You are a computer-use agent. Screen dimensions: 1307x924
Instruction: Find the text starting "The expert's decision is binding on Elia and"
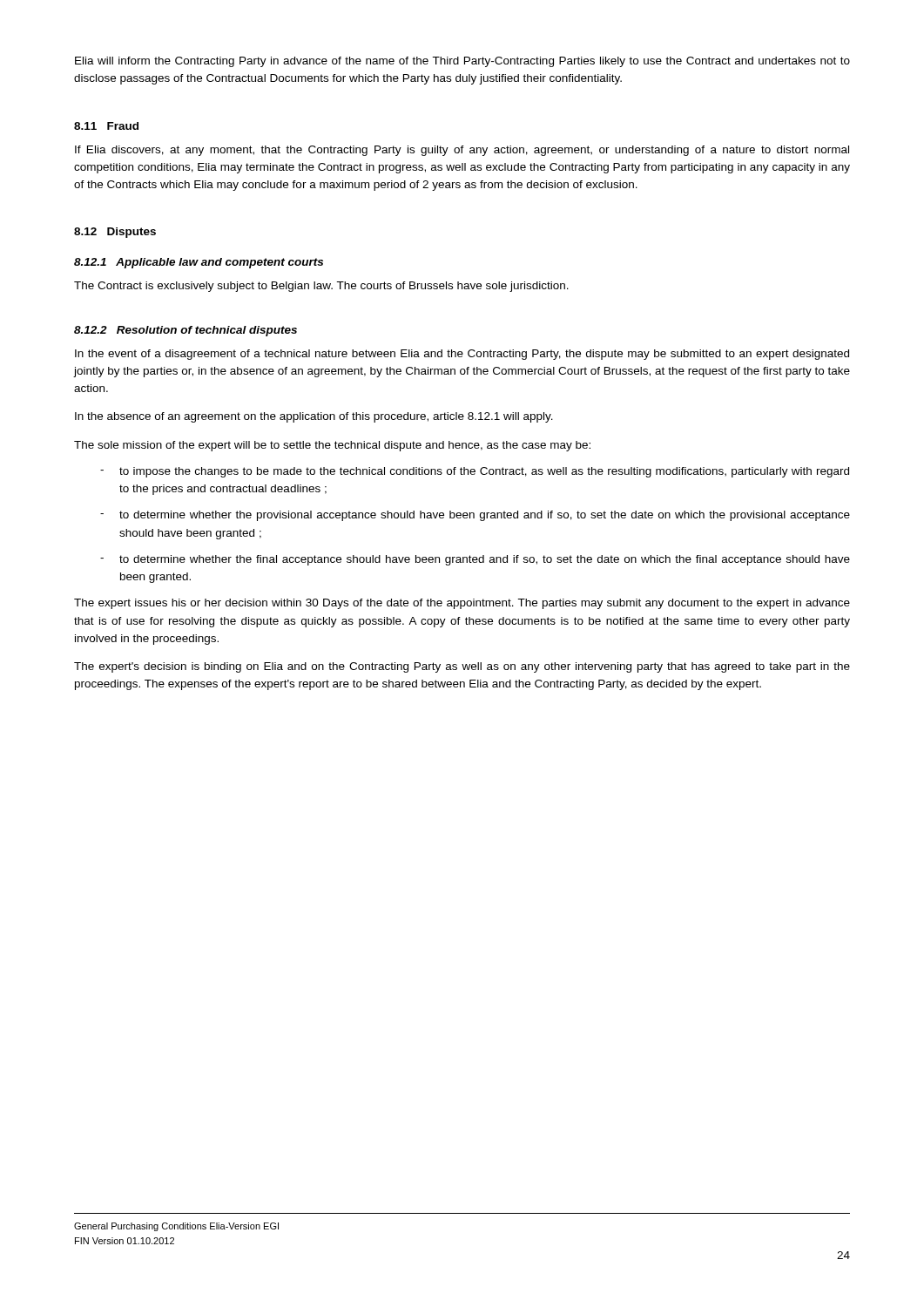coord(462,675)
